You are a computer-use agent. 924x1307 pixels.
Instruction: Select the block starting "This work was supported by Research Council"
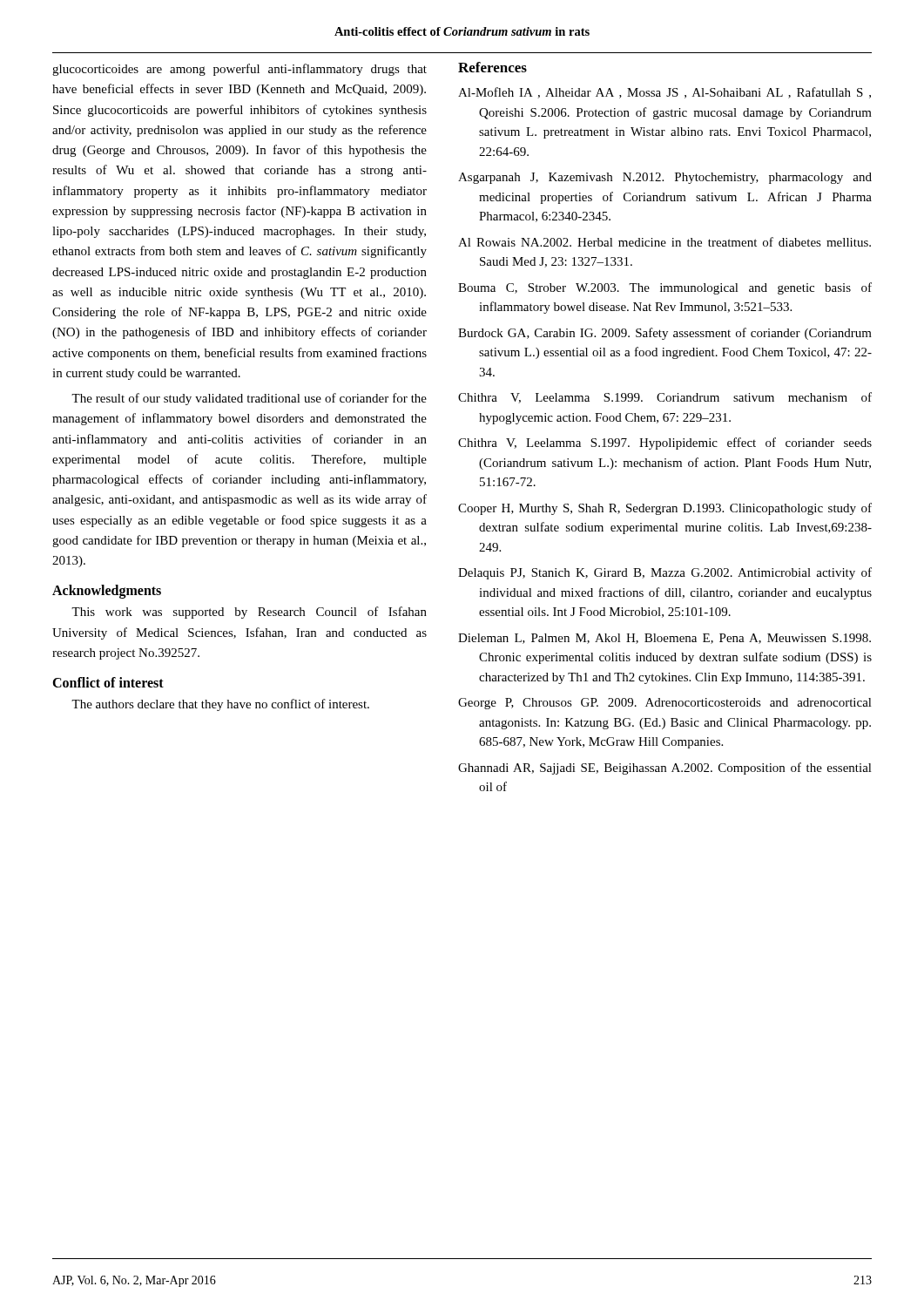pos(240,633)
